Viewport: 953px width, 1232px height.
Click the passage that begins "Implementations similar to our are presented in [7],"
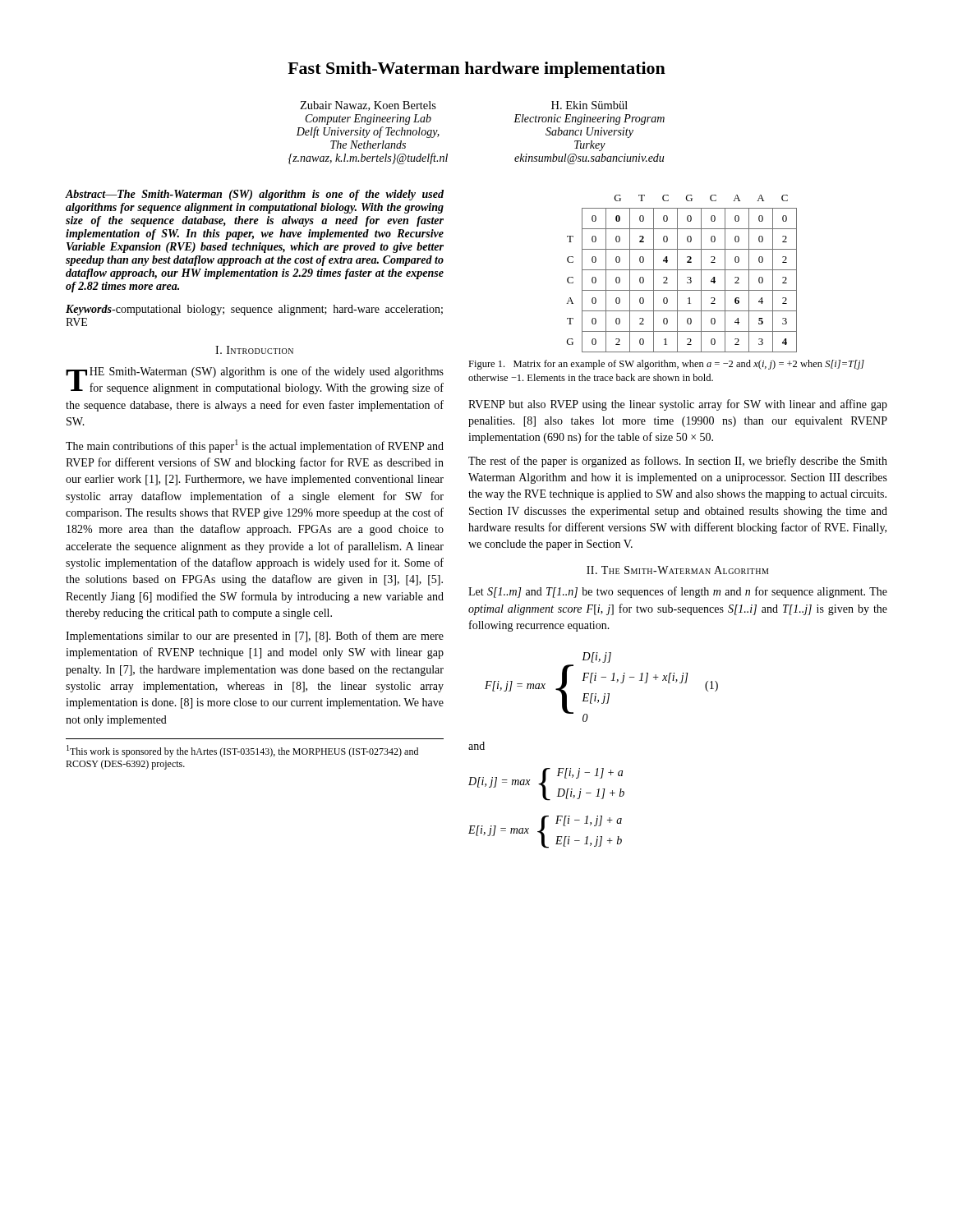[255, 678]
